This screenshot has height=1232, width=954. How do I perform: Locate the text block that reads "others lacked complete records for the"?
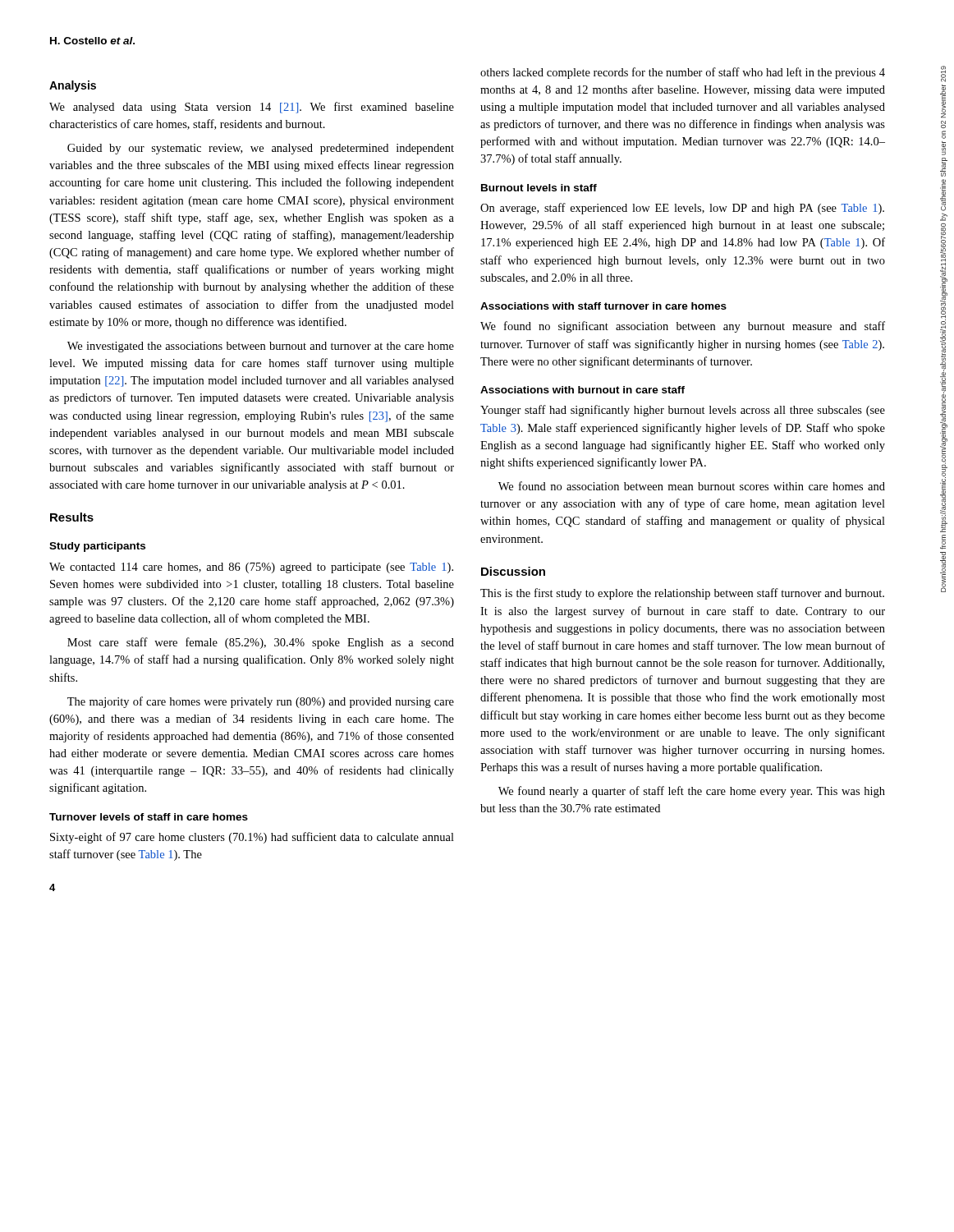point(683,116)
